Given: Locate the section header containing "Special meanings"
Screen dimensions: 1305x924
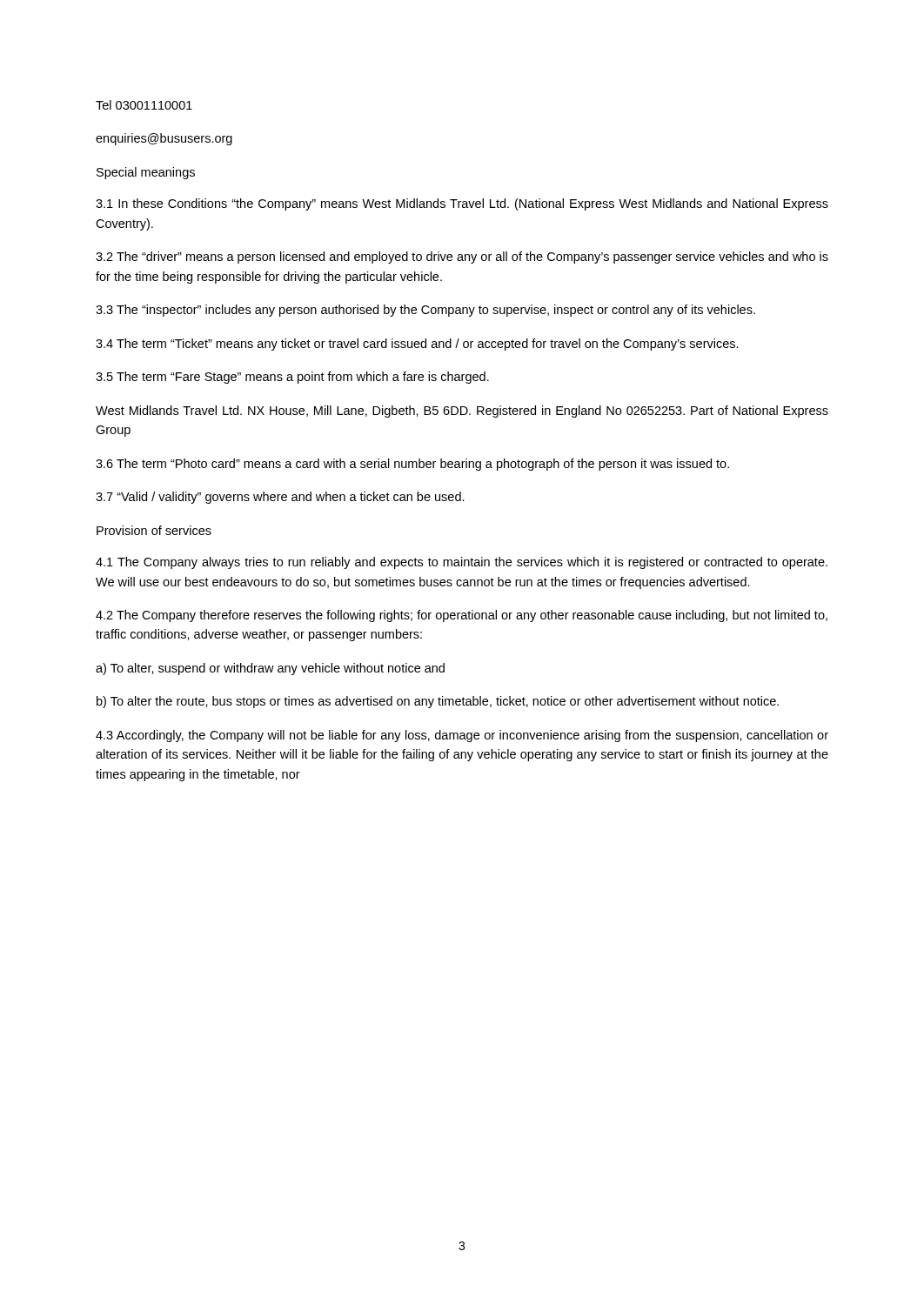Looking at the screenshot, I should (x=146, y=172).
